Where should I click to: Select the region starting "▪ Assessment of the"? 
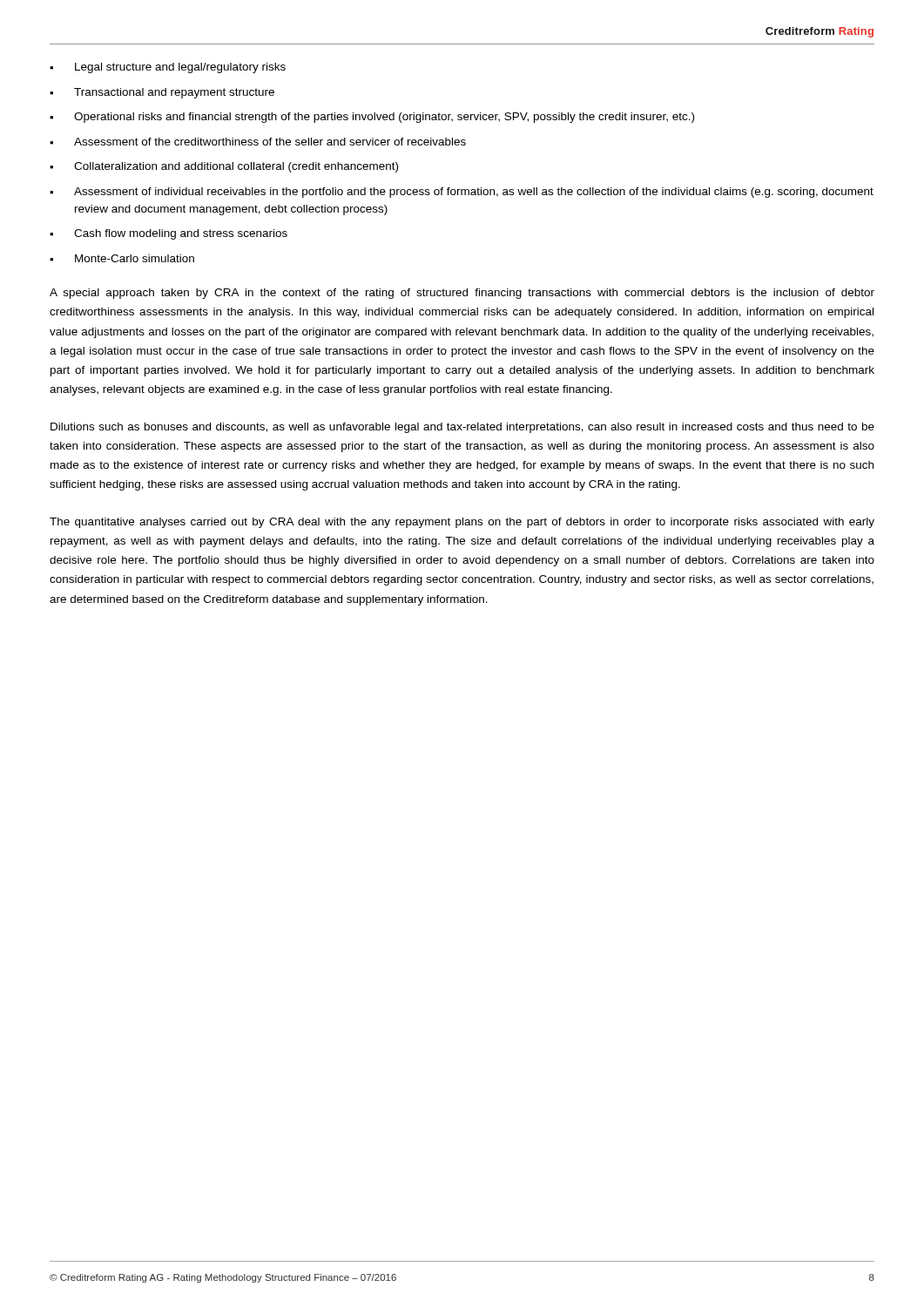point(462,142)
